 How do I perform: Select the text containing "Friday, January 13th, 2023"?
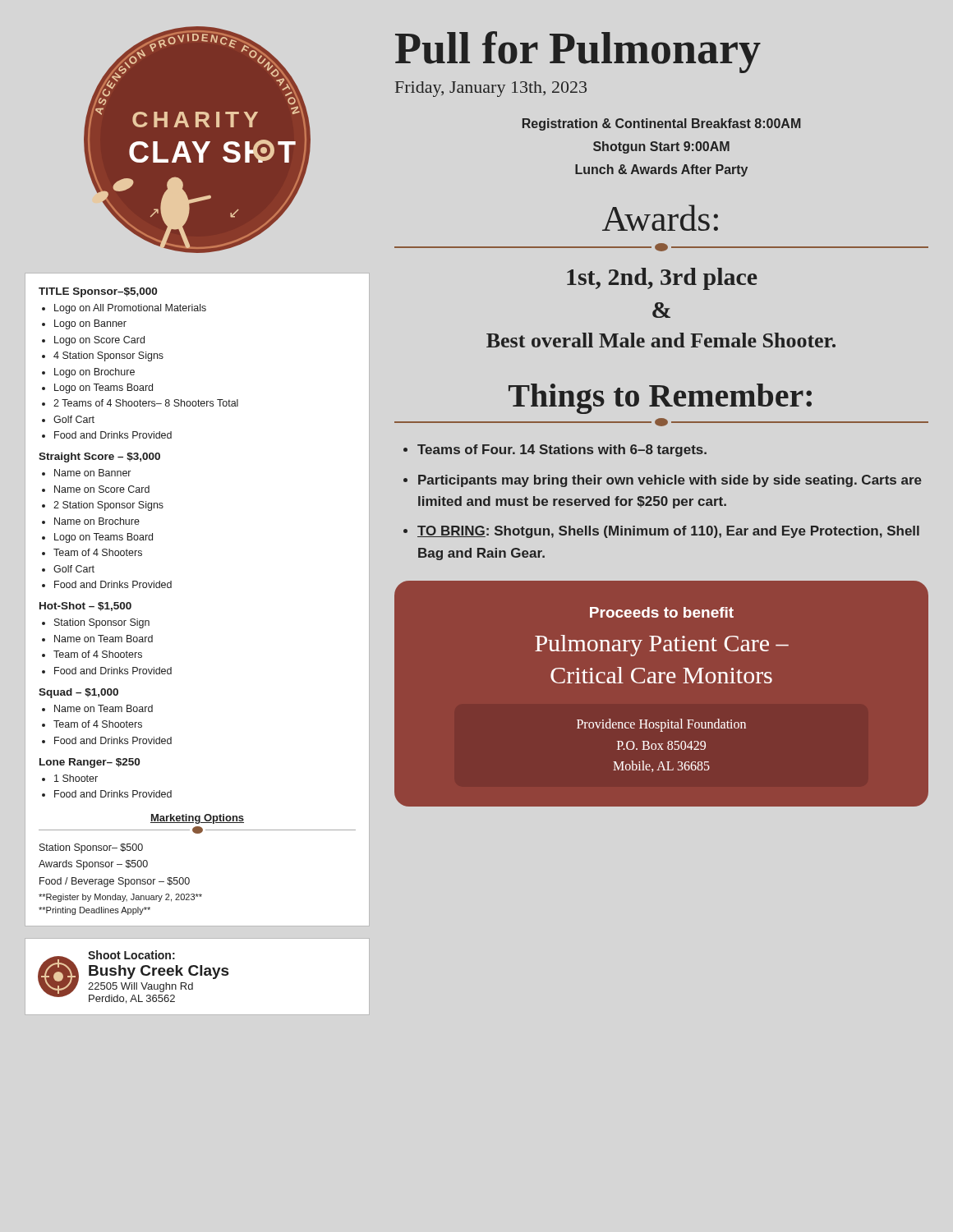click(491, 87)
